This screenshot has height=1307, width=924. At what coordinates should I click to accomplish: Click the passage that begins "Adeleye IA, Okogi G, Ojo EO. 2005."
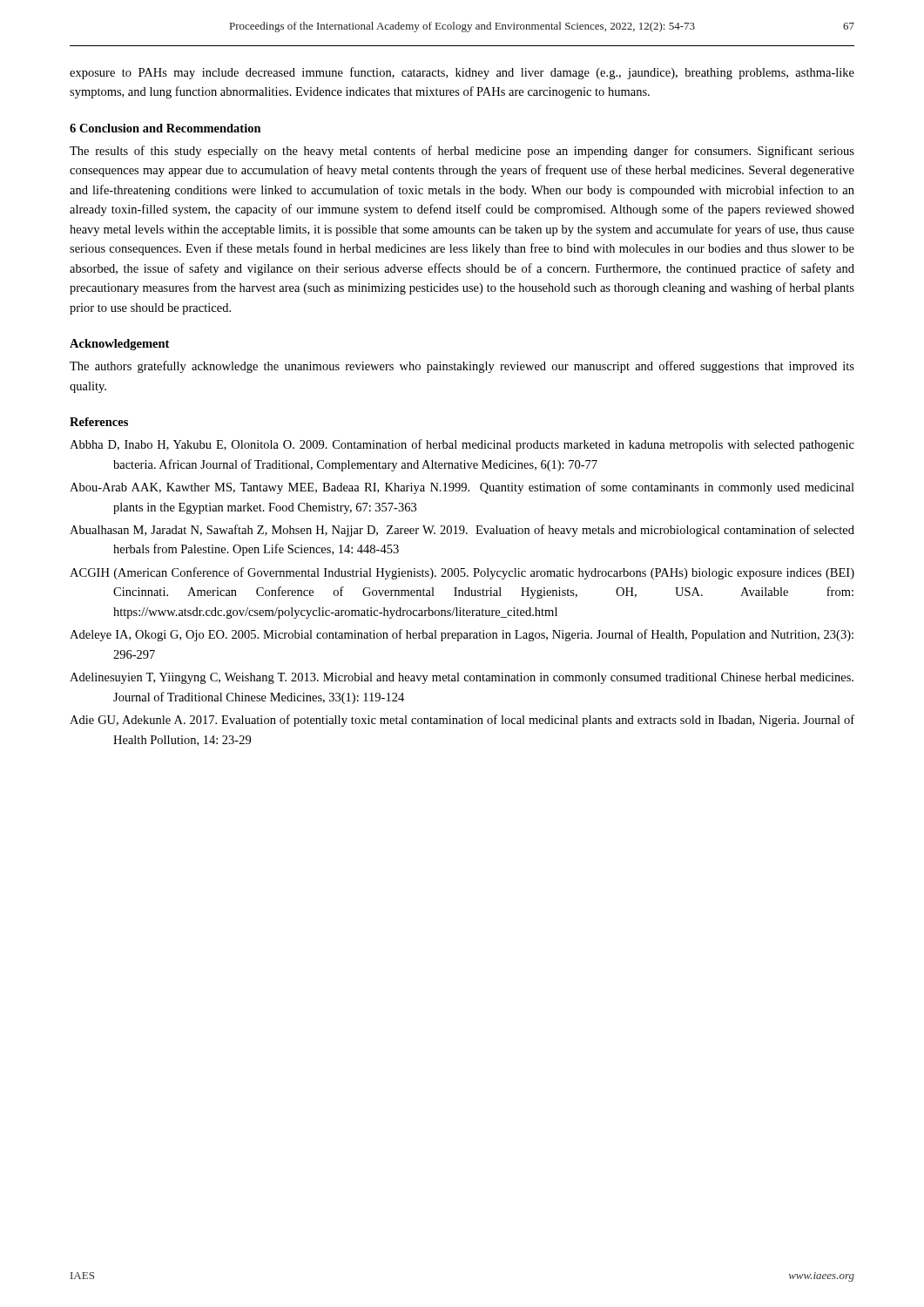coord(462,644)
